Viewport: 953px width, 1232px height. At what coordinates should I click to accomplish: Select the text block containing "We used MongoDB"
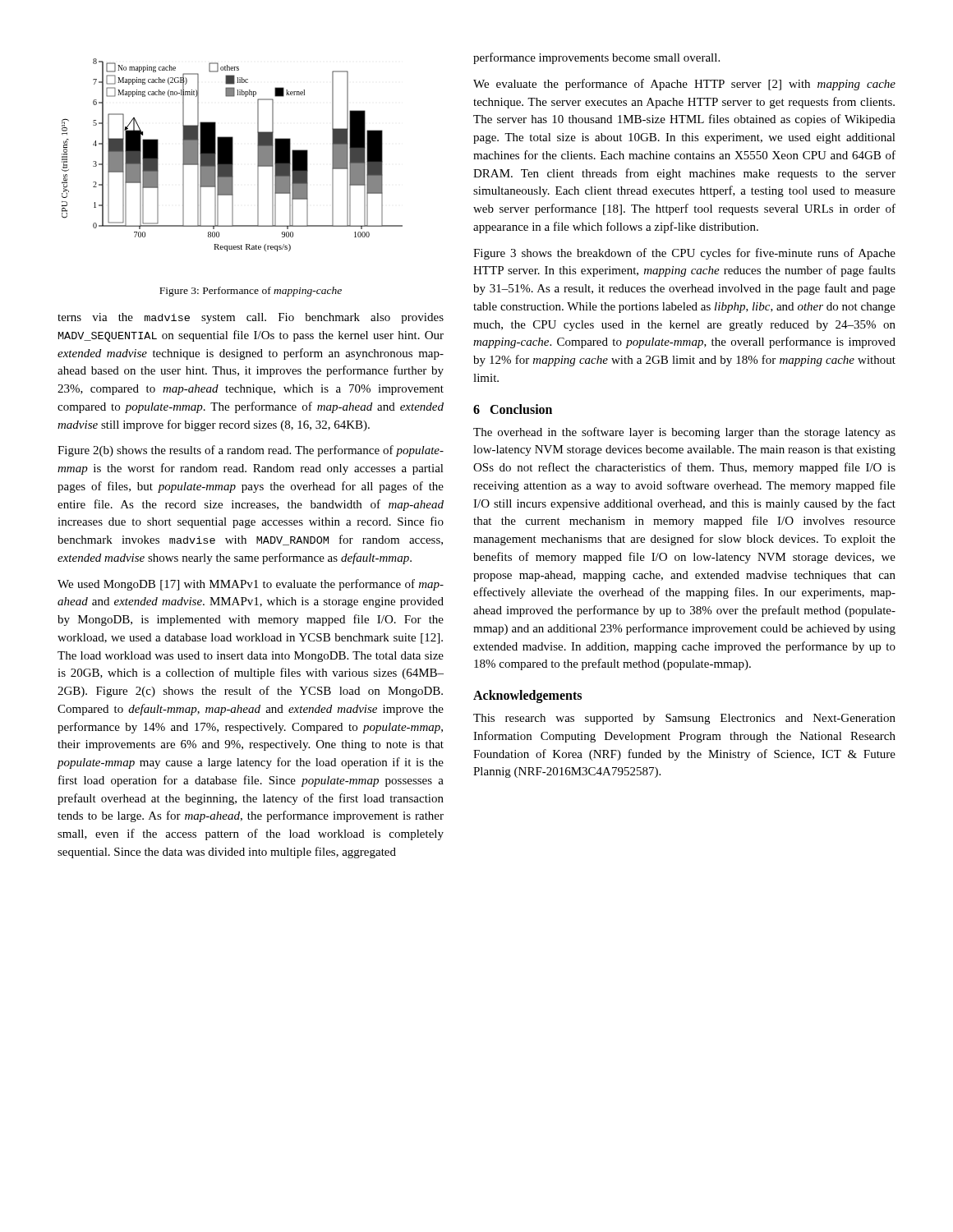tap(251, 718)
